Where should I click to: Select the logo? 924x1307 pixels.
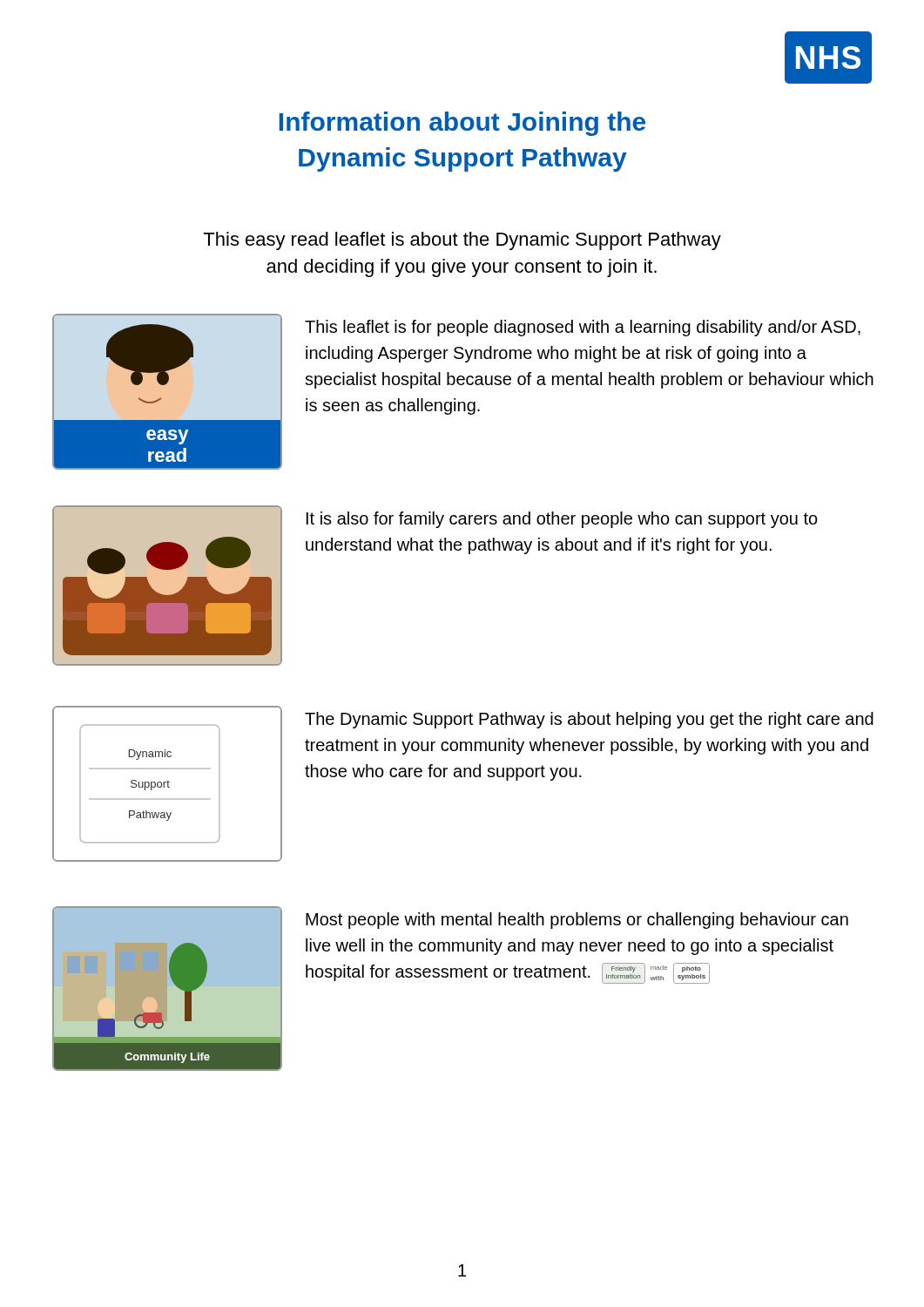(828, 58)
